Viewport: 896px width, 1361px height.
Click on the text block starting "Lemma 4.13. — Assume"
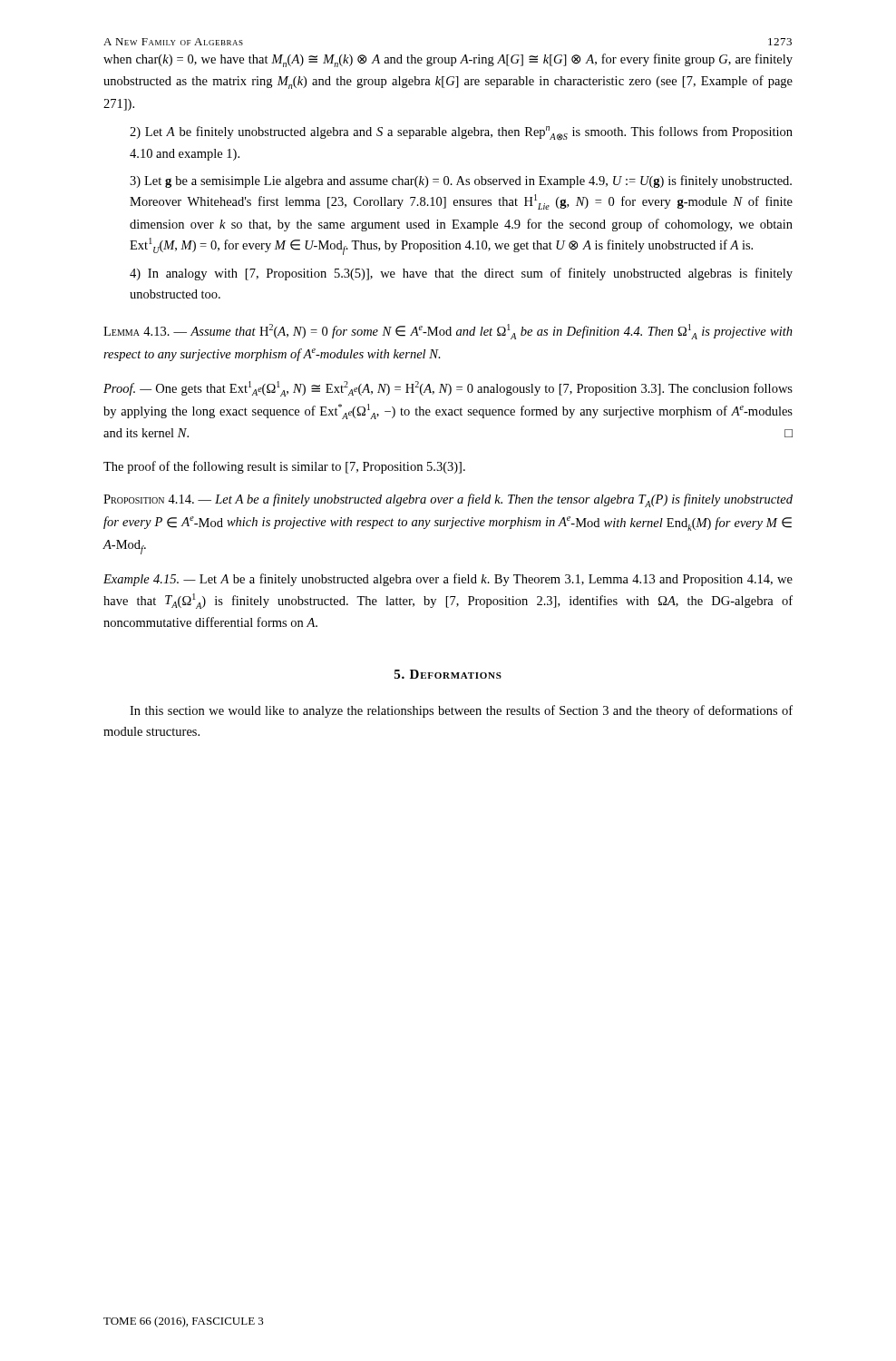(448, 342)
